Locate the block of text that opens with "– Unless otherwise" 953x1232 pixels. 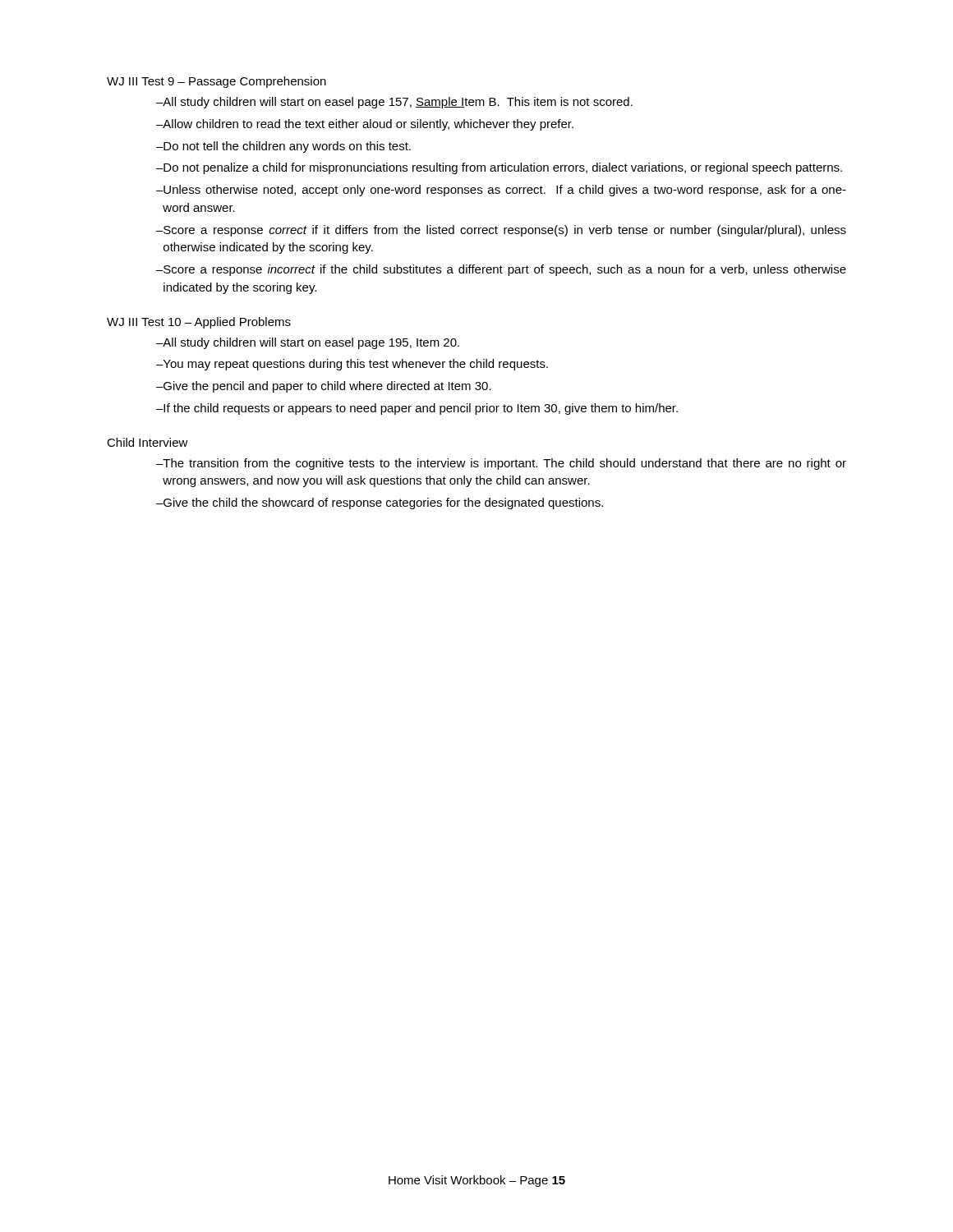(476, 199)
